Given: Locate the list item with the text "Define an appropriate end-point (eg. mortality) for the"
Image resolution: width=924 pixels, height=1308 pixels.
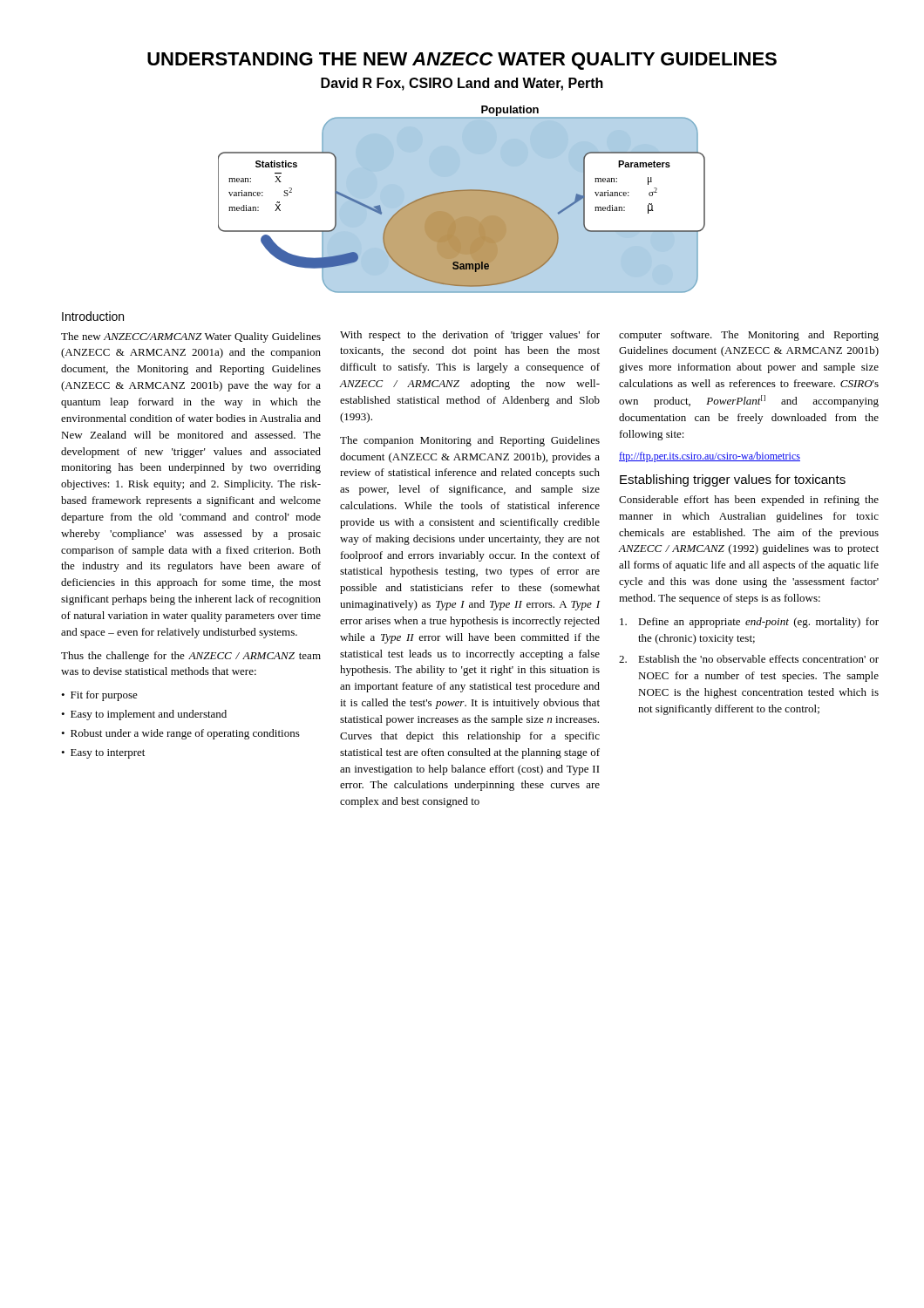Looking at the screenshot, I should point(749,630).
